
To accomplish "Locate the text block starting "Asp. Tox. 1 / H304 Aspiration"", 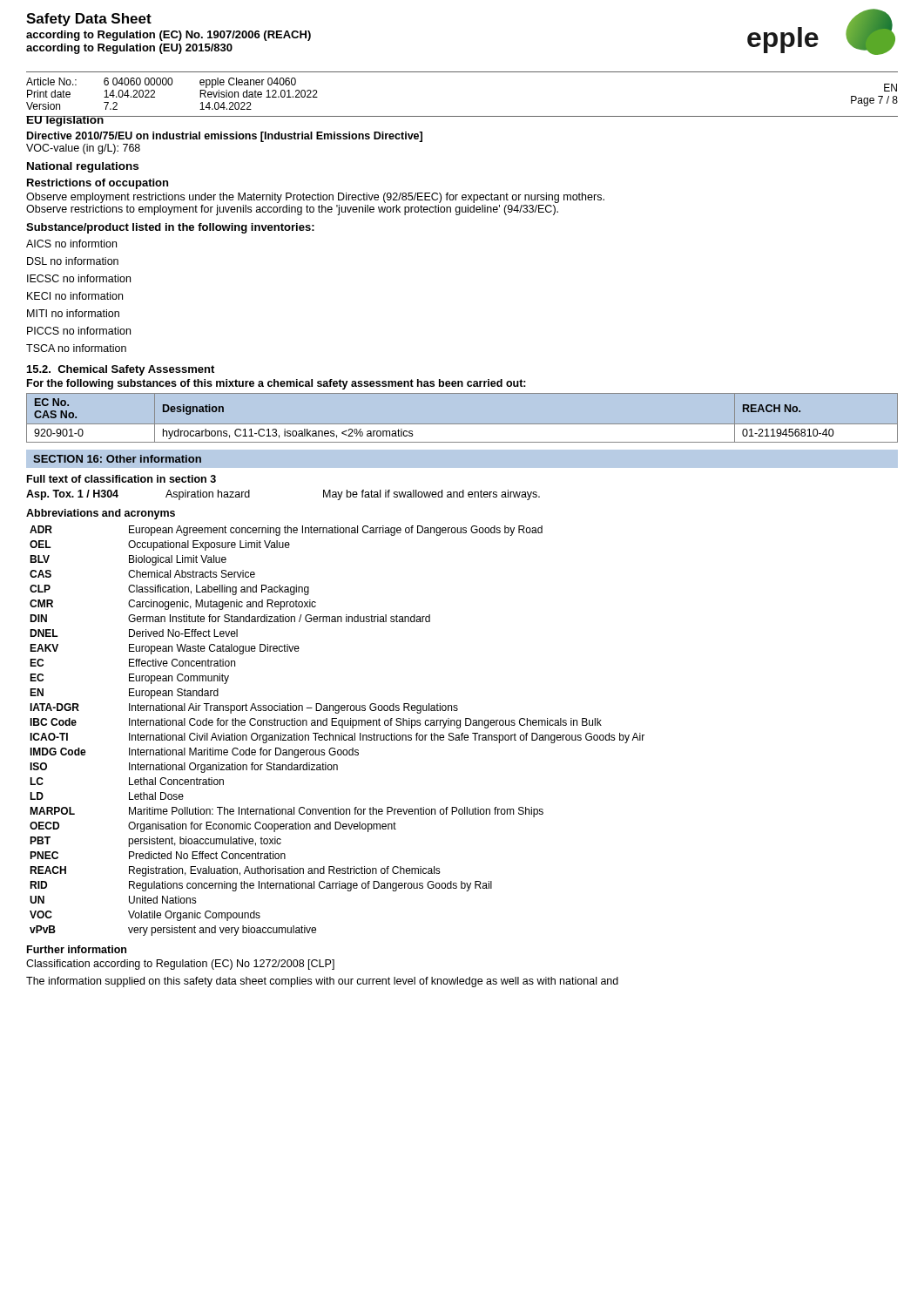I will [x=81, y=494].
